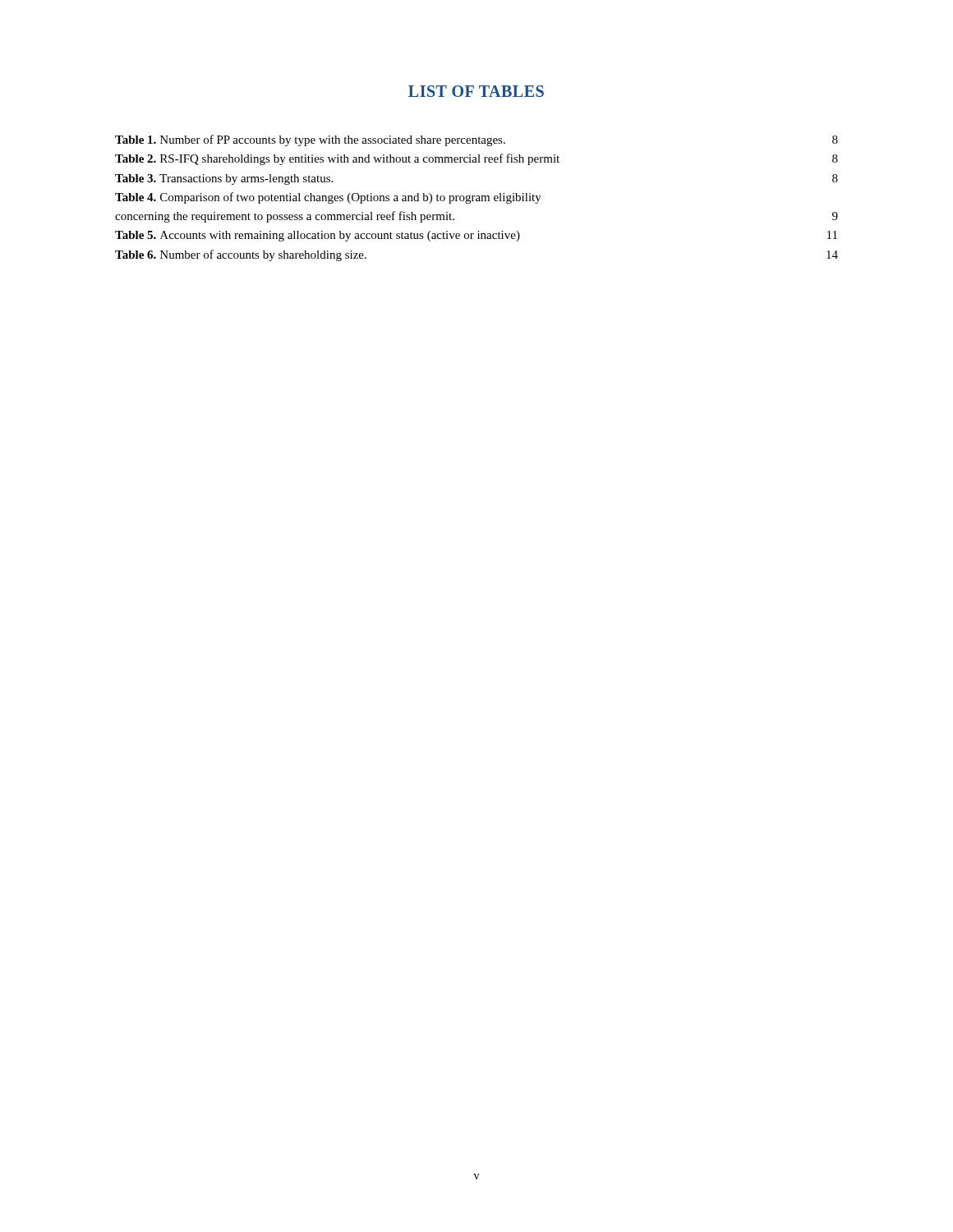Where is the passage that starts "Table 4. Comparison of two"?

tap(476, 207)
